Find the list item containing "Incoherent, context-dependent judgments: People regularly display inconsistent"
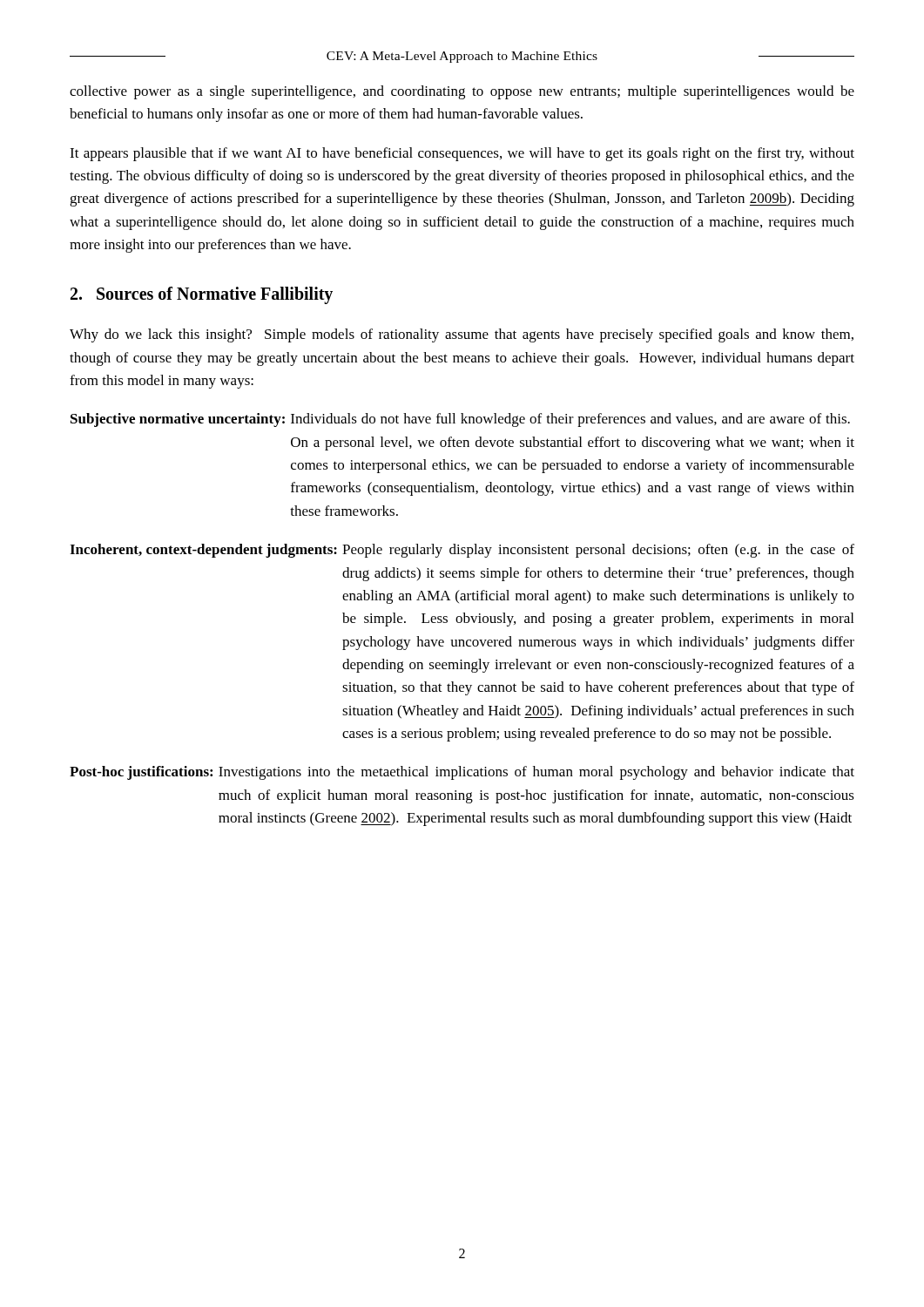Viewport: 924px width, 1307px height. coord(462,642)
